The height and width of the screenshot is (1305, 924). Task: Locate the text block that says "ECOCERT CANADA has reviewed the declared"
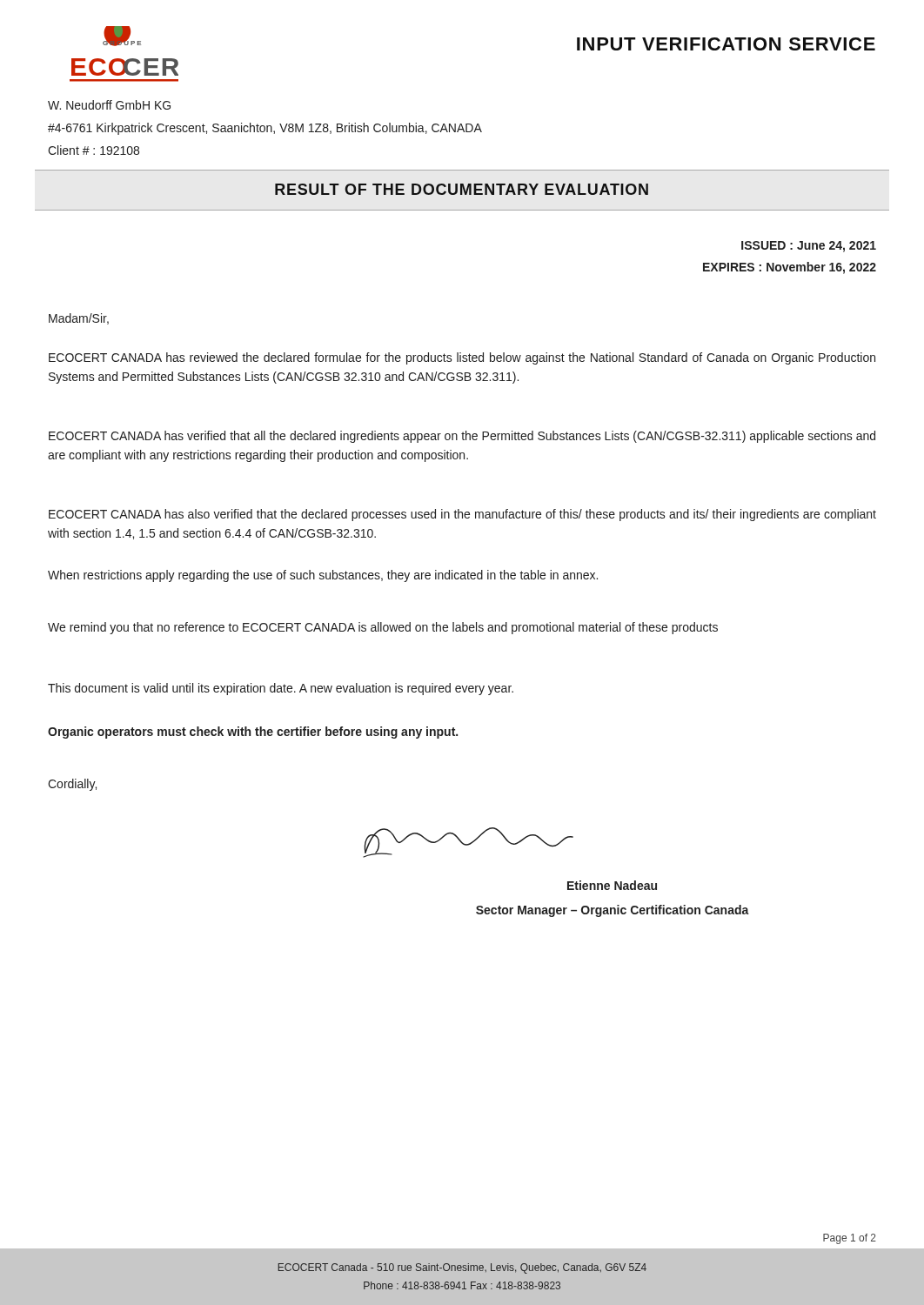pyautogui.click(x=462, y=367)
